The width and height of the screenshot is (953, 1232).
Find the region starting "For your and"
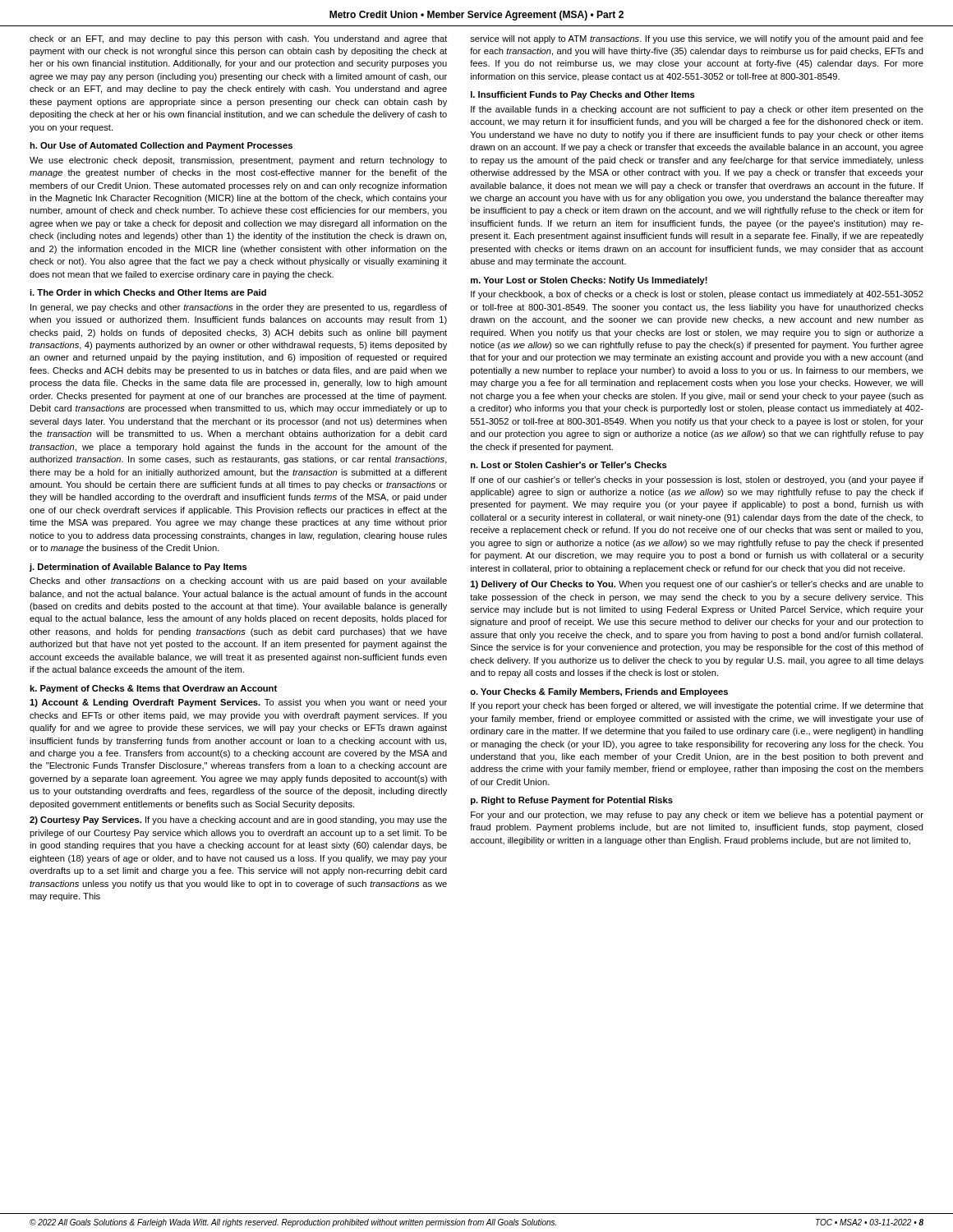[x=697, y=828]
